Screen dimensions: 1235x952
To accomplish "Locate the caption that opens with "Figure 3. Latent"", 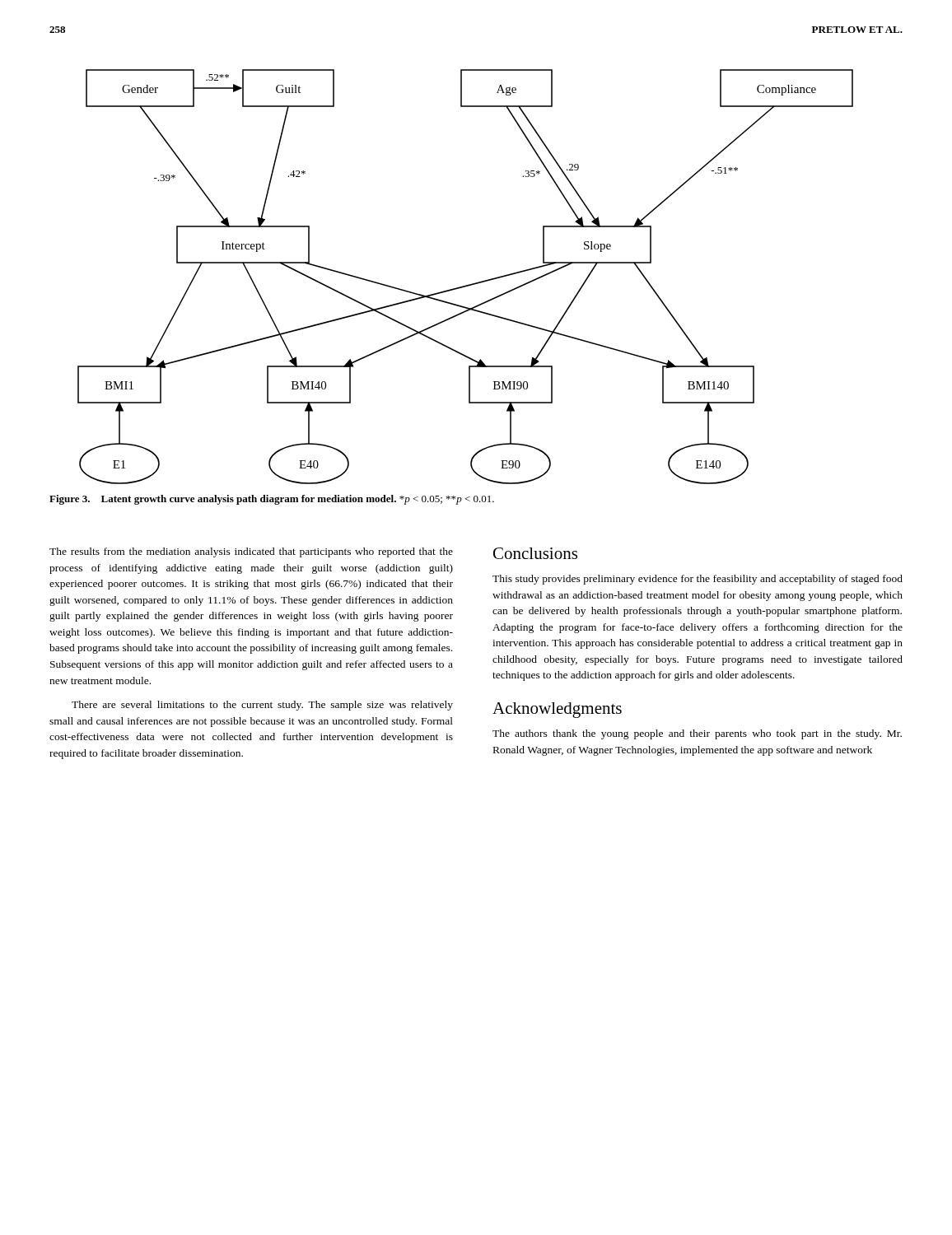I will click(272, 499).
